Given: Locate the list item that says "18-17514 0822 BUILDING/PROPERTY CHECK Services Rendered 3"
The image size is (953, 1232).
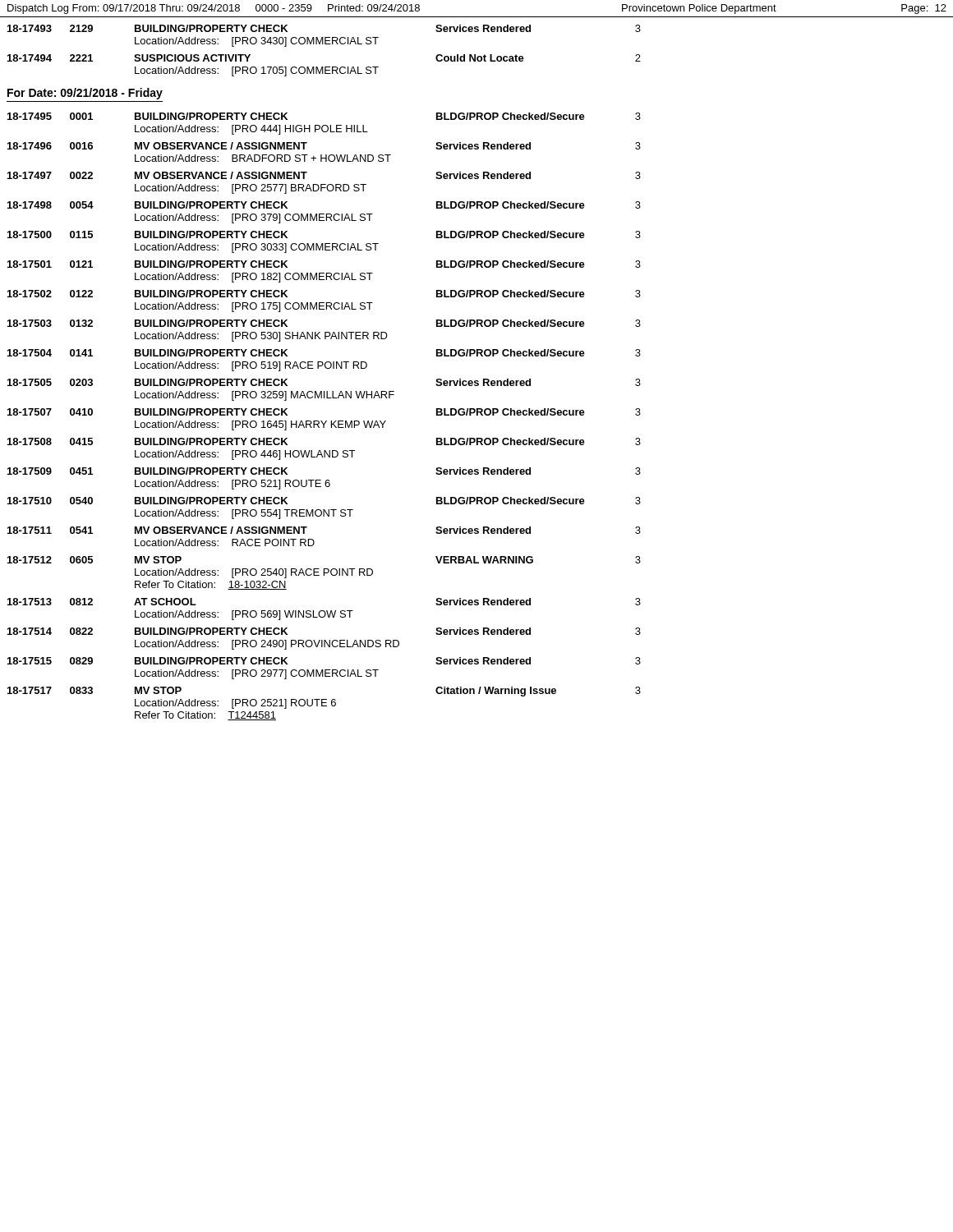Looking at the screenshot, I should pyautogui.click(x=476, y=637).
